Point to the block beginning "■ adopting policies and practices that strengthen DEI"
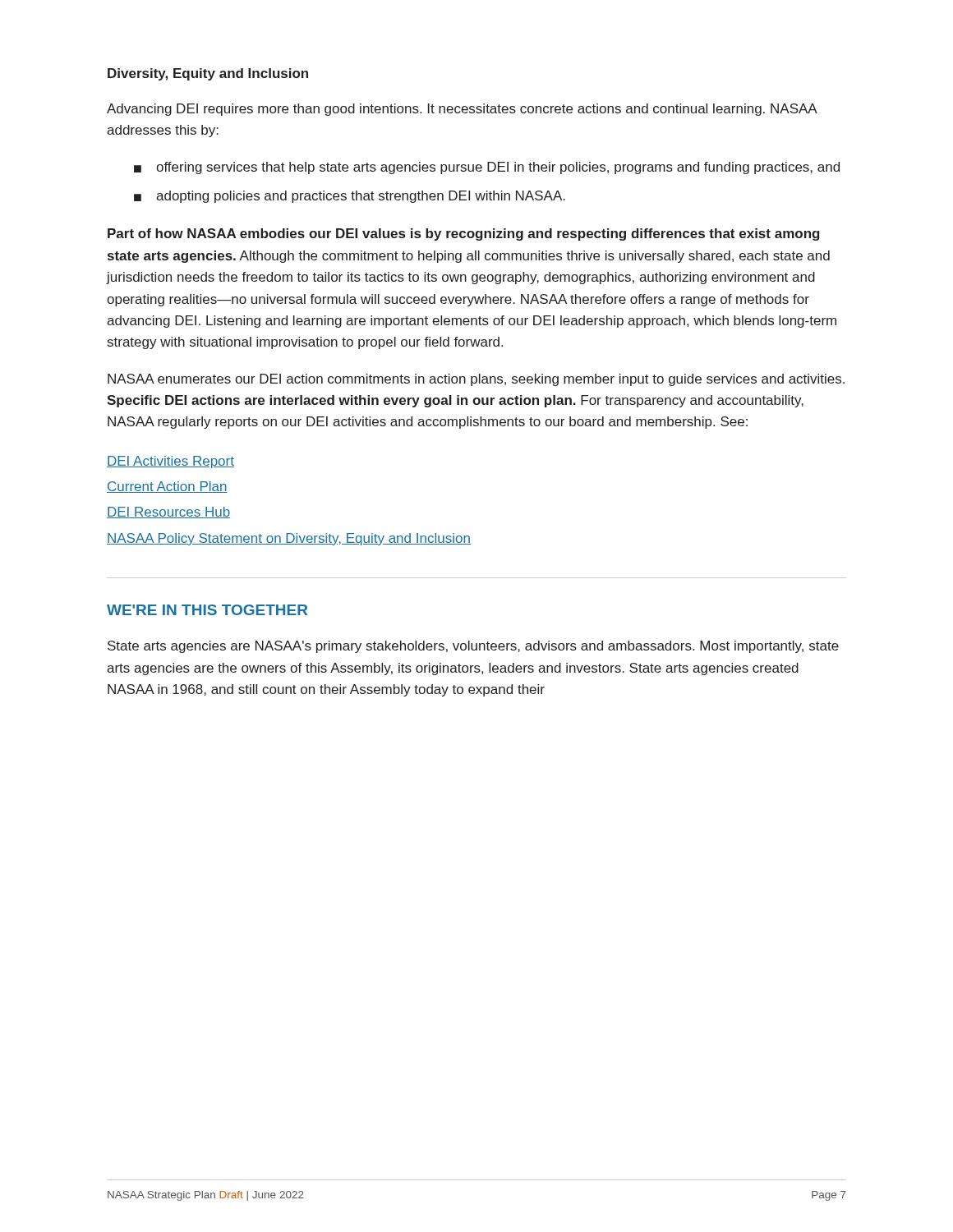 click(490, 197)
